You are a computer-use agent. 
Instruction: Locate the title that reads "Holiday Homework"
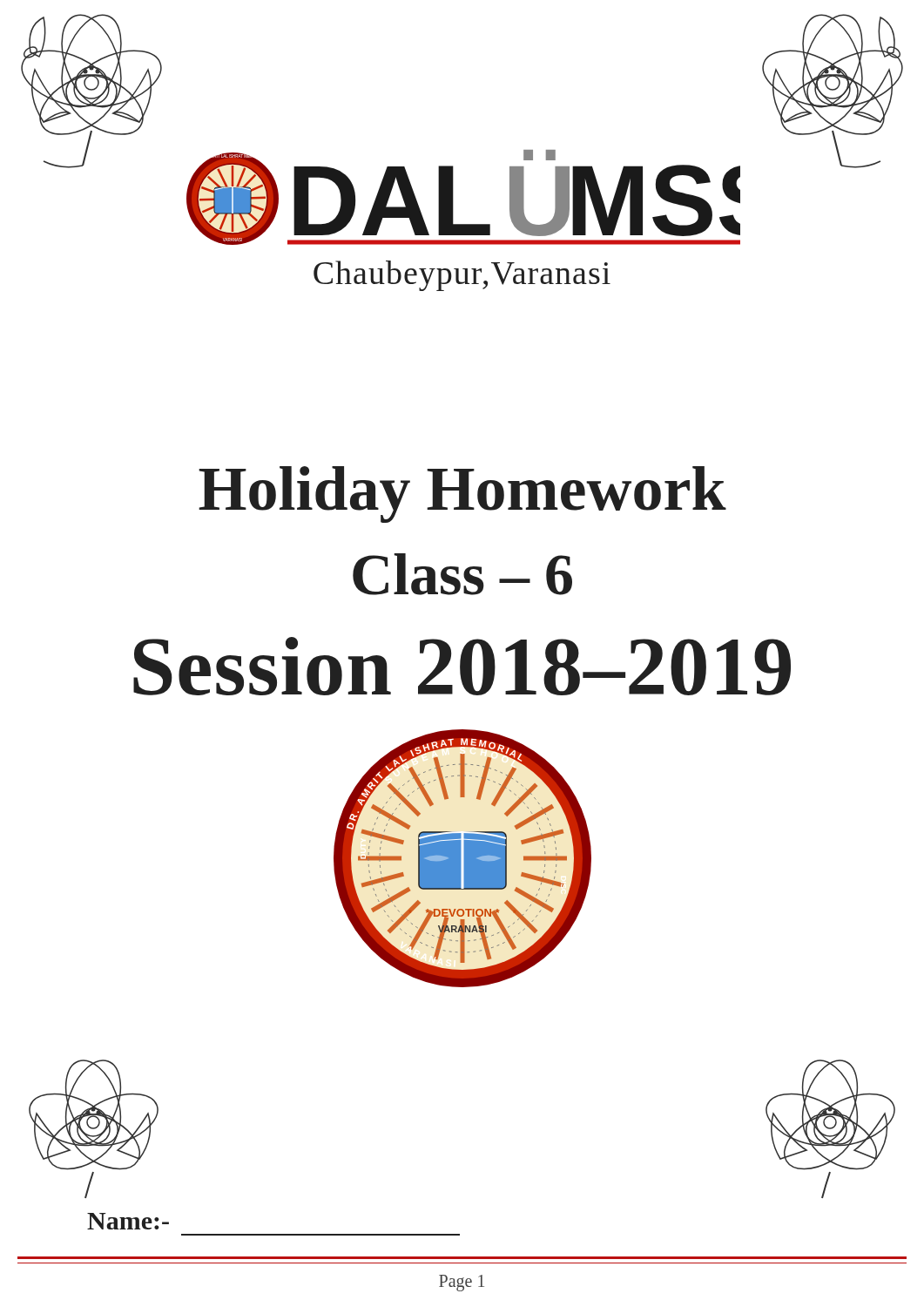click(x=462, y=489)
